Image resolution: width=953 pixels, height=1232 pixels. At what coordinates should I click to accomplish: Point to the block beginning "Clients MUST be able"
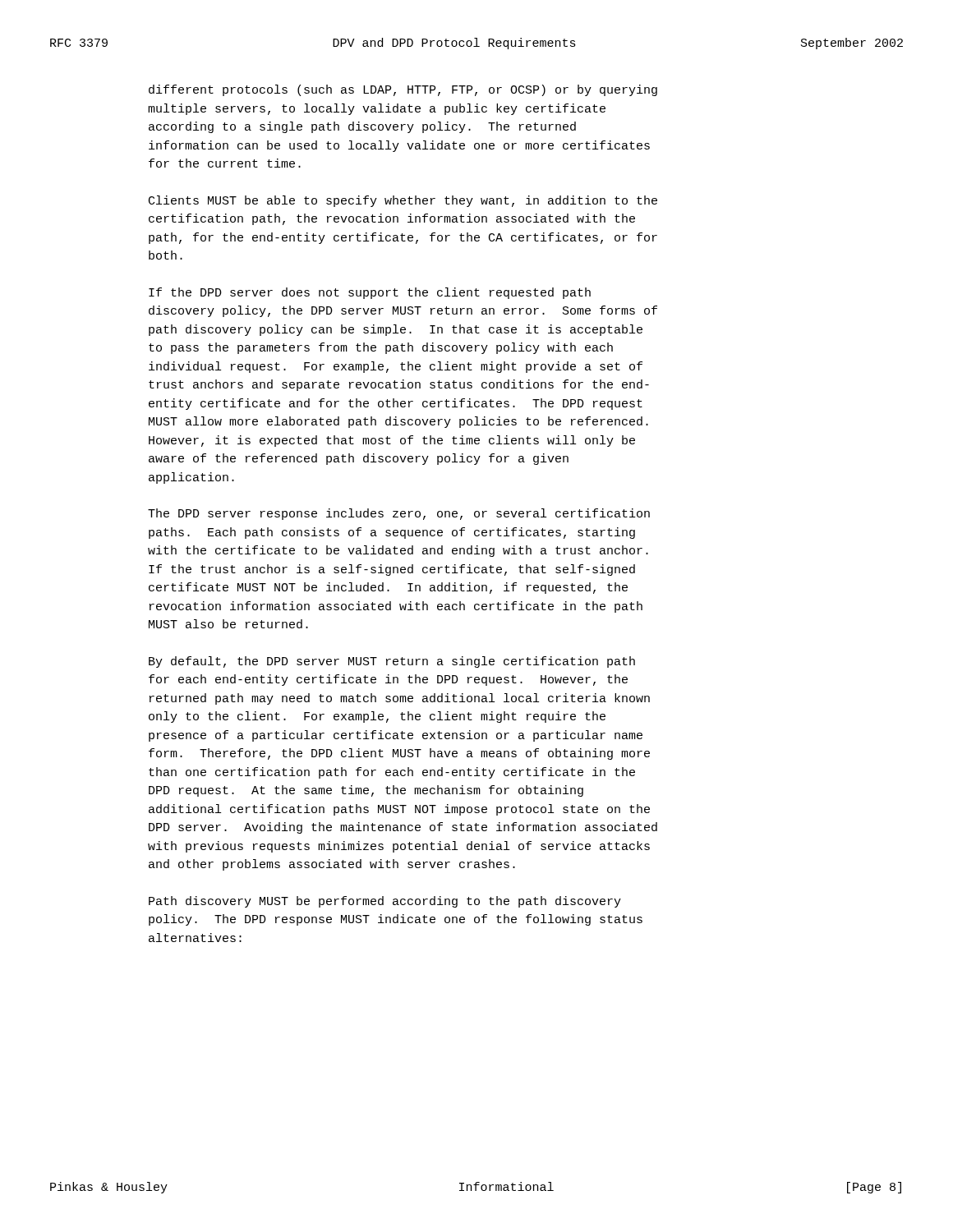(x=403, y=229)
